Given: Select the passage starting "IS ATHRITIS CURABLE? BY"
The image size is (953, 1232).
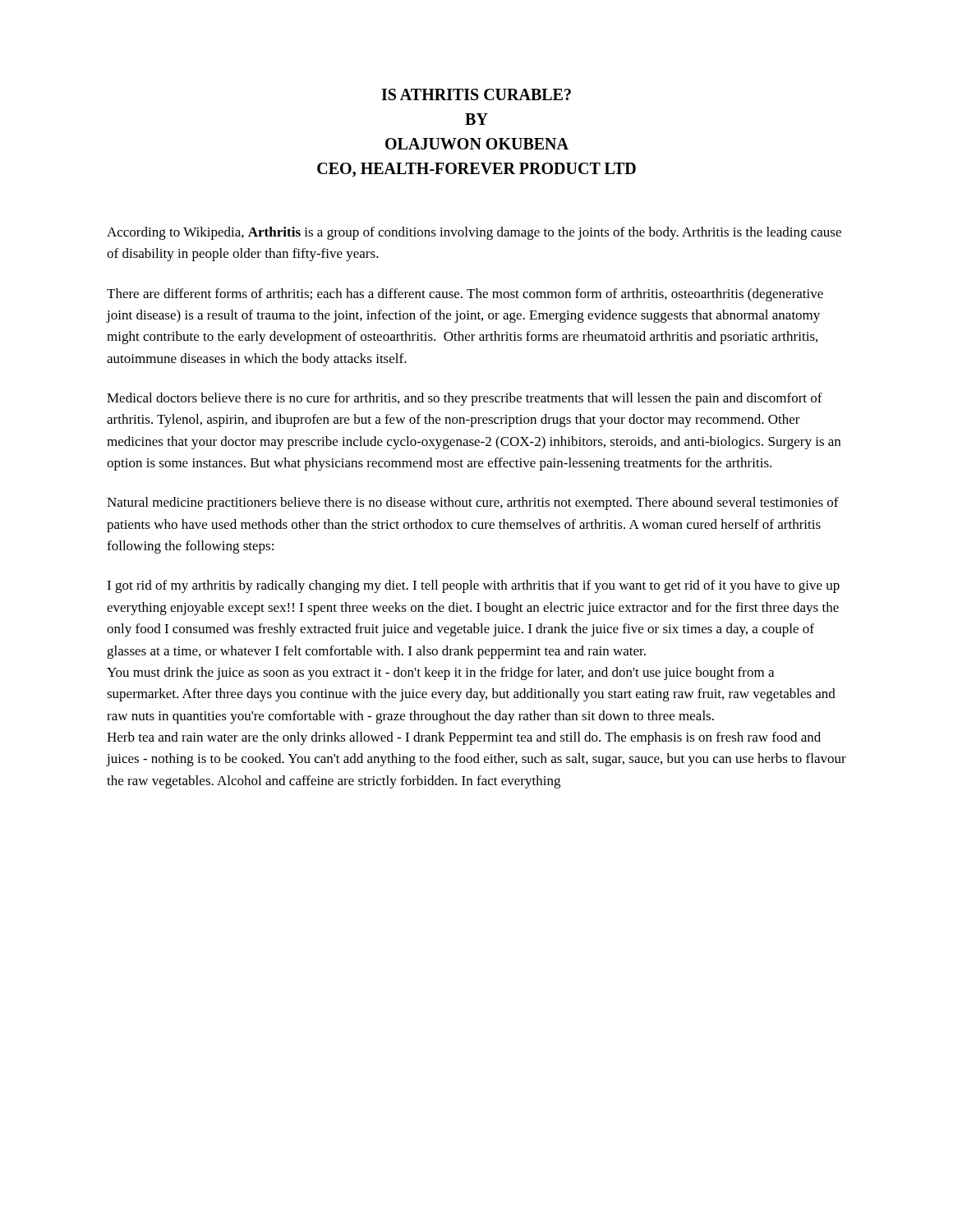Looking at the screenshot, I should [x=476, y=131].
